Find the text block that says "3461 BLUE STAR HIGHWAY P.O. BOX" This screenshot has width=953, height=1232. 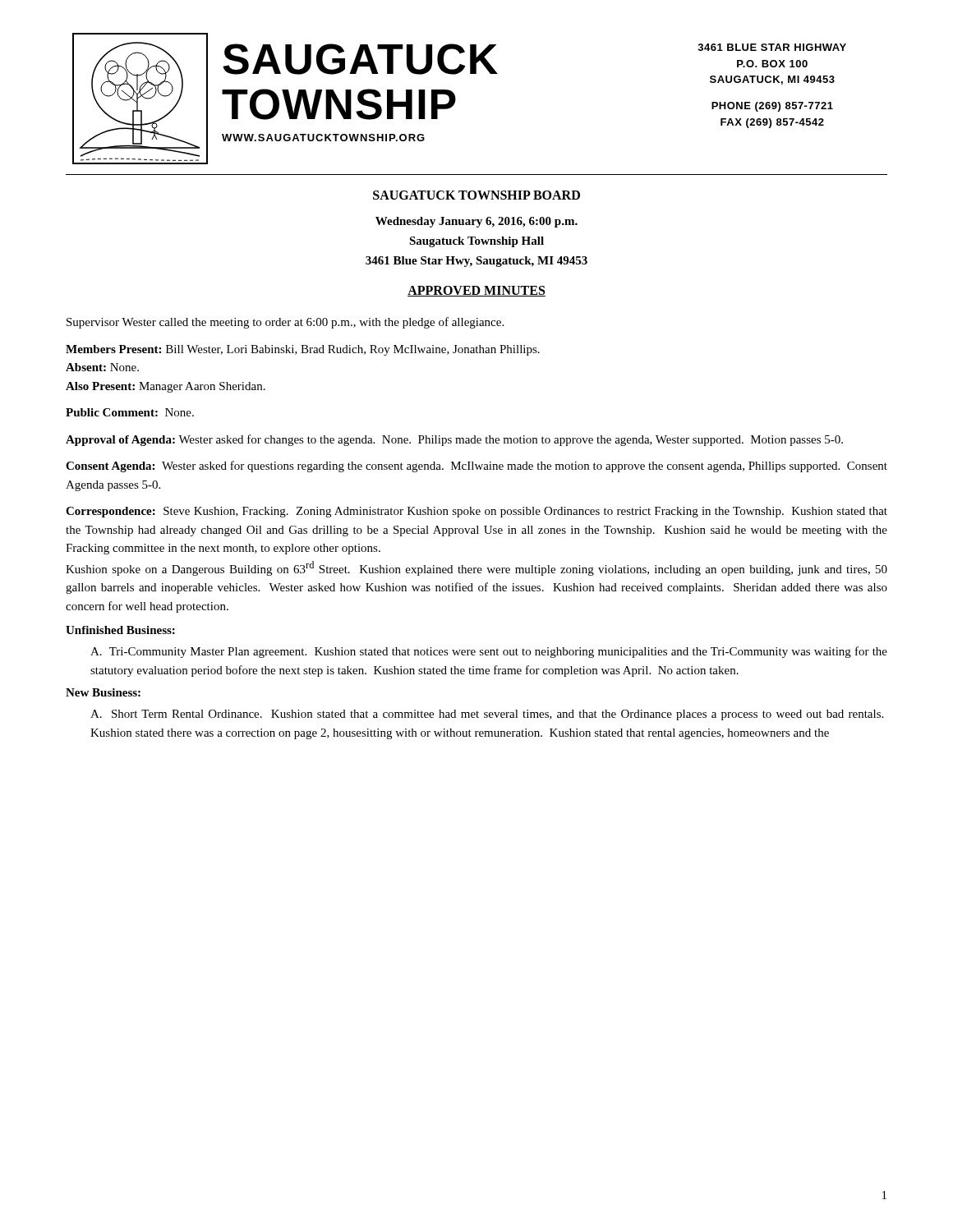pos(772,63)
